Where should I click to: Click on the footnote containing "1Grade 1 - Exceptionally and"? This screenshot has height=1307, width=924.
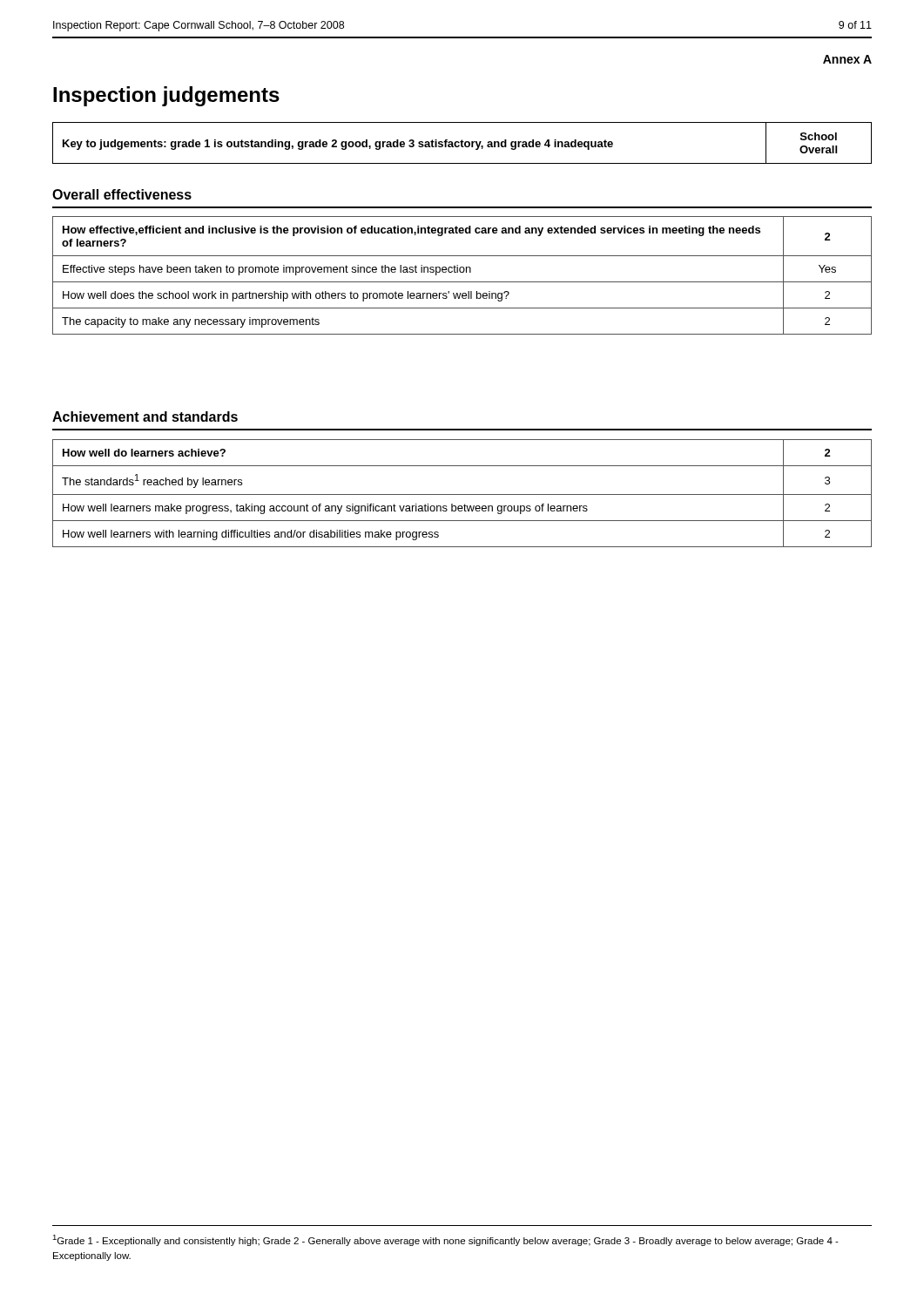(x=462, y=1247)
